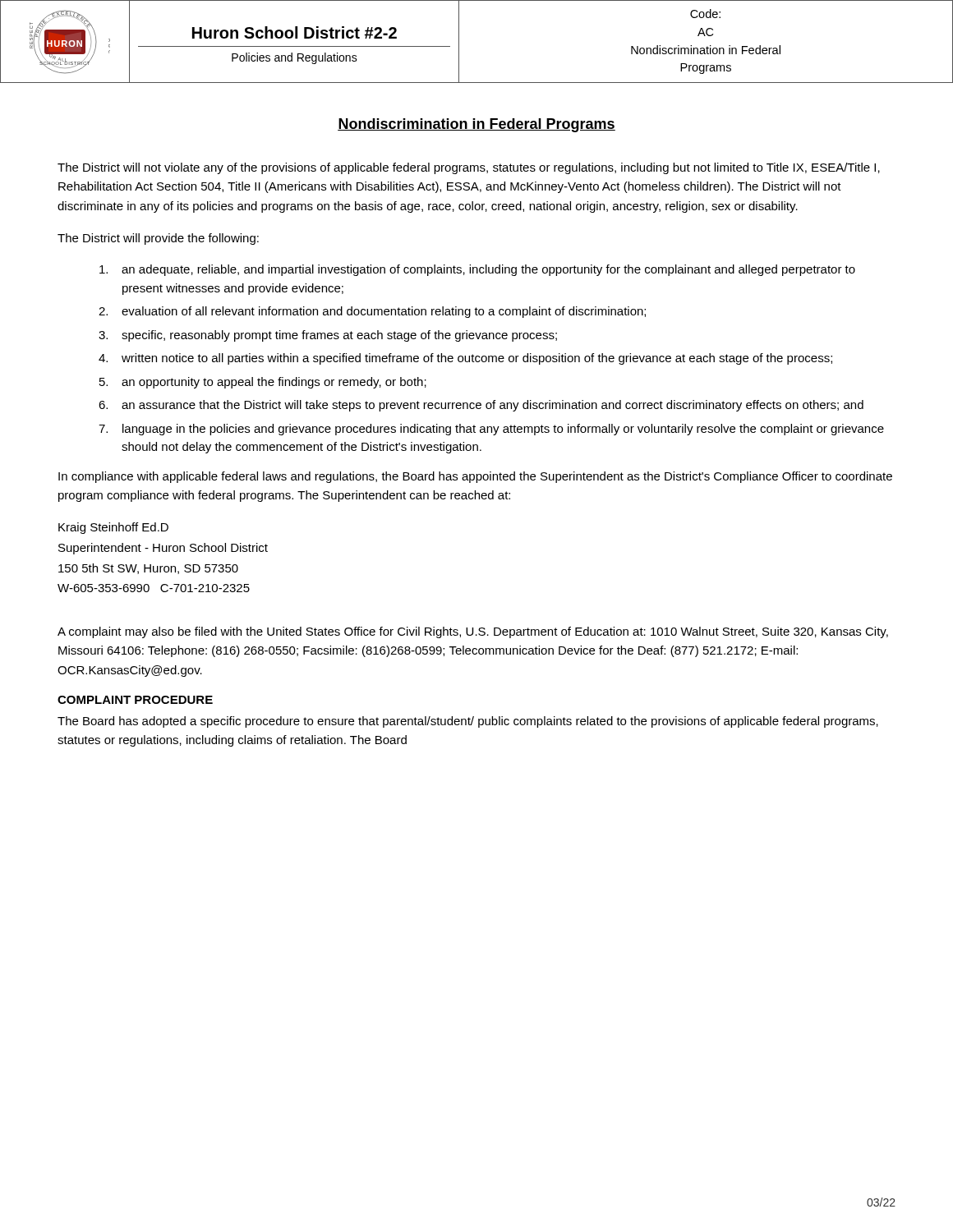The width and height of the screenshot is (953, 1232).
Task: Find the block on this page that starts "A complaint may also be filed with the"
Action: coord(473,650)
